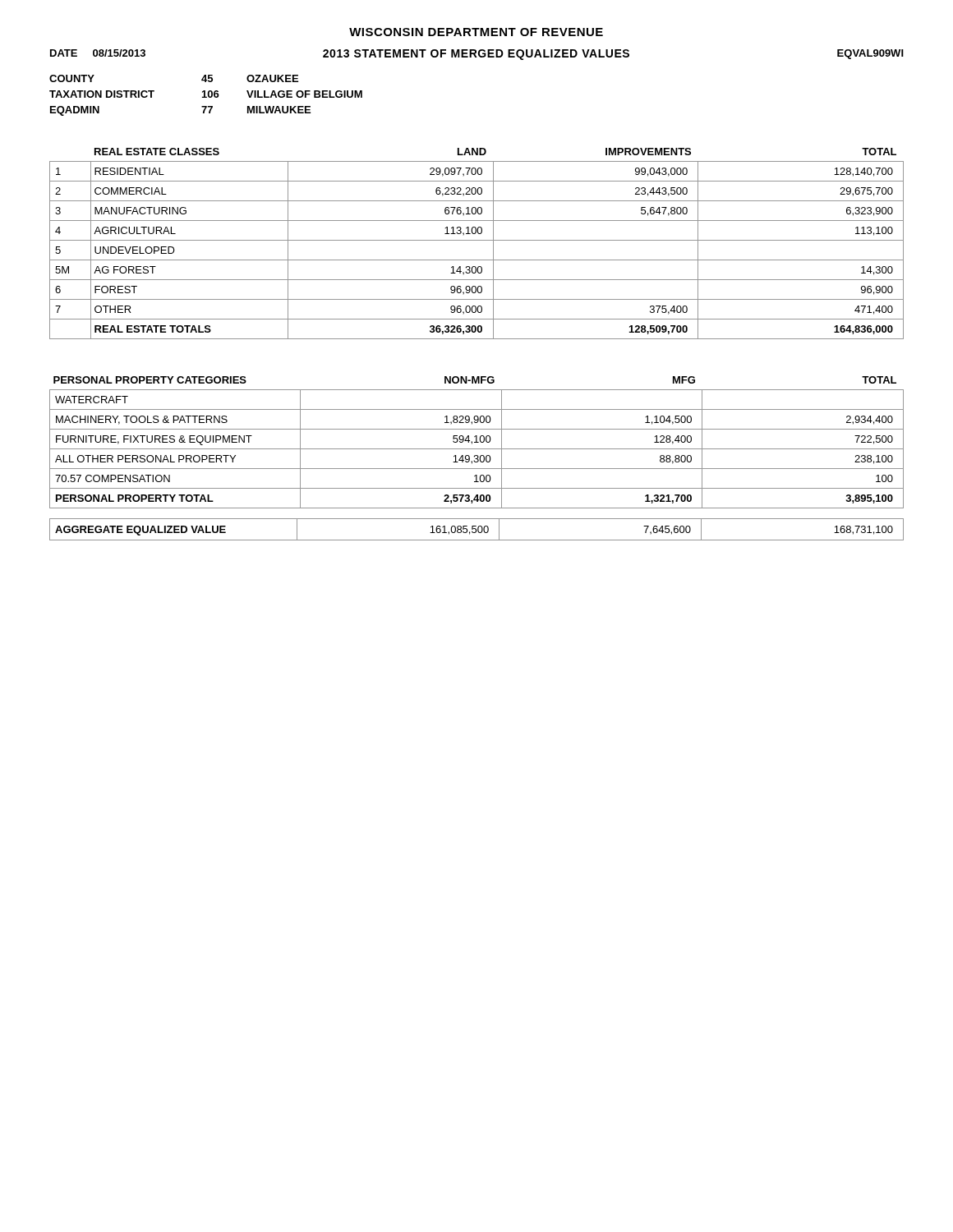Screen dimensions: 1232x953
Task: Where does it say "COUNTY 45 OZAUKEE"?
Action: [x=67, y=78]
